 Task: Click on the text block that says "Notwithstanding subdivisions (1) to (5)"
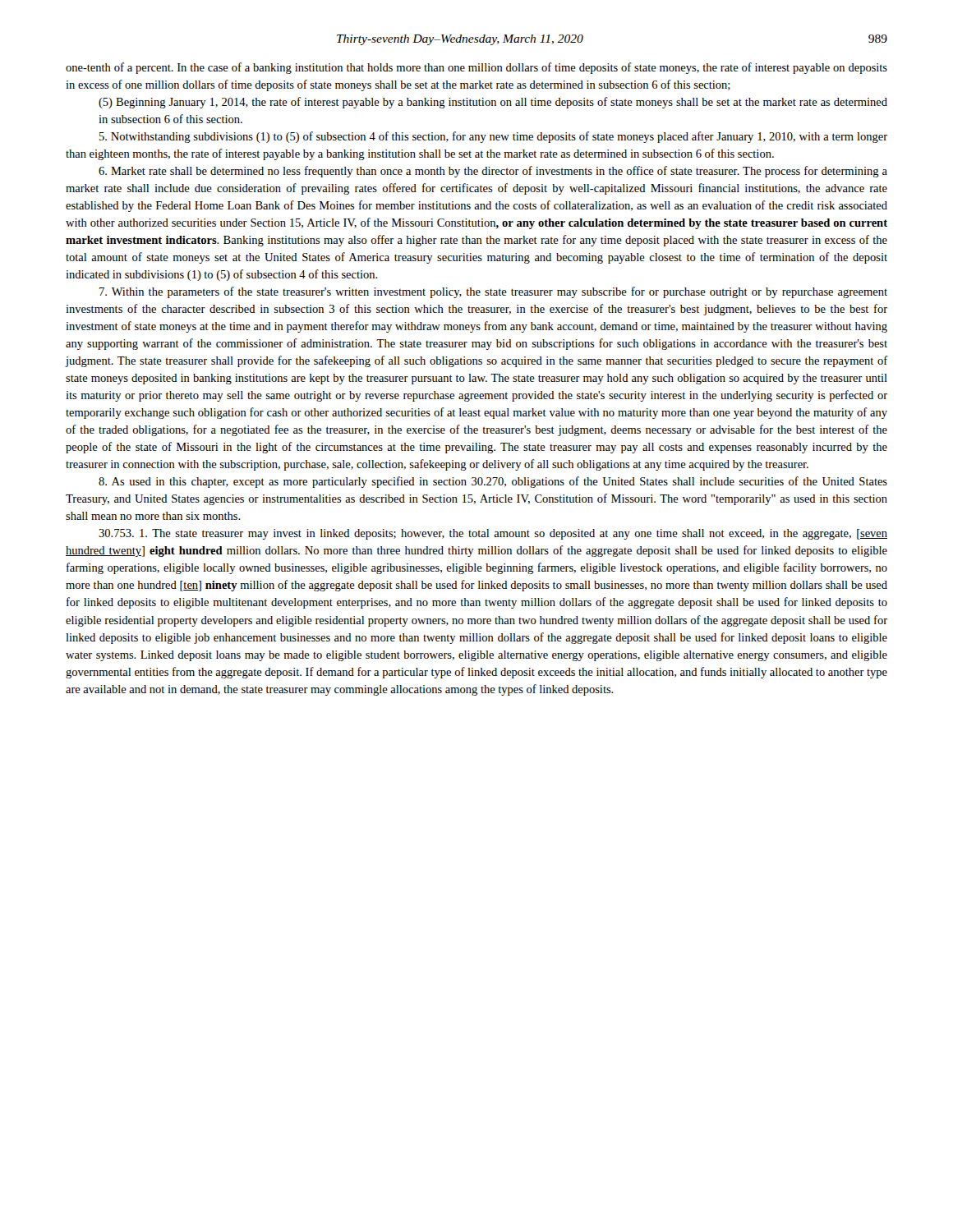(x=476, y=145)
